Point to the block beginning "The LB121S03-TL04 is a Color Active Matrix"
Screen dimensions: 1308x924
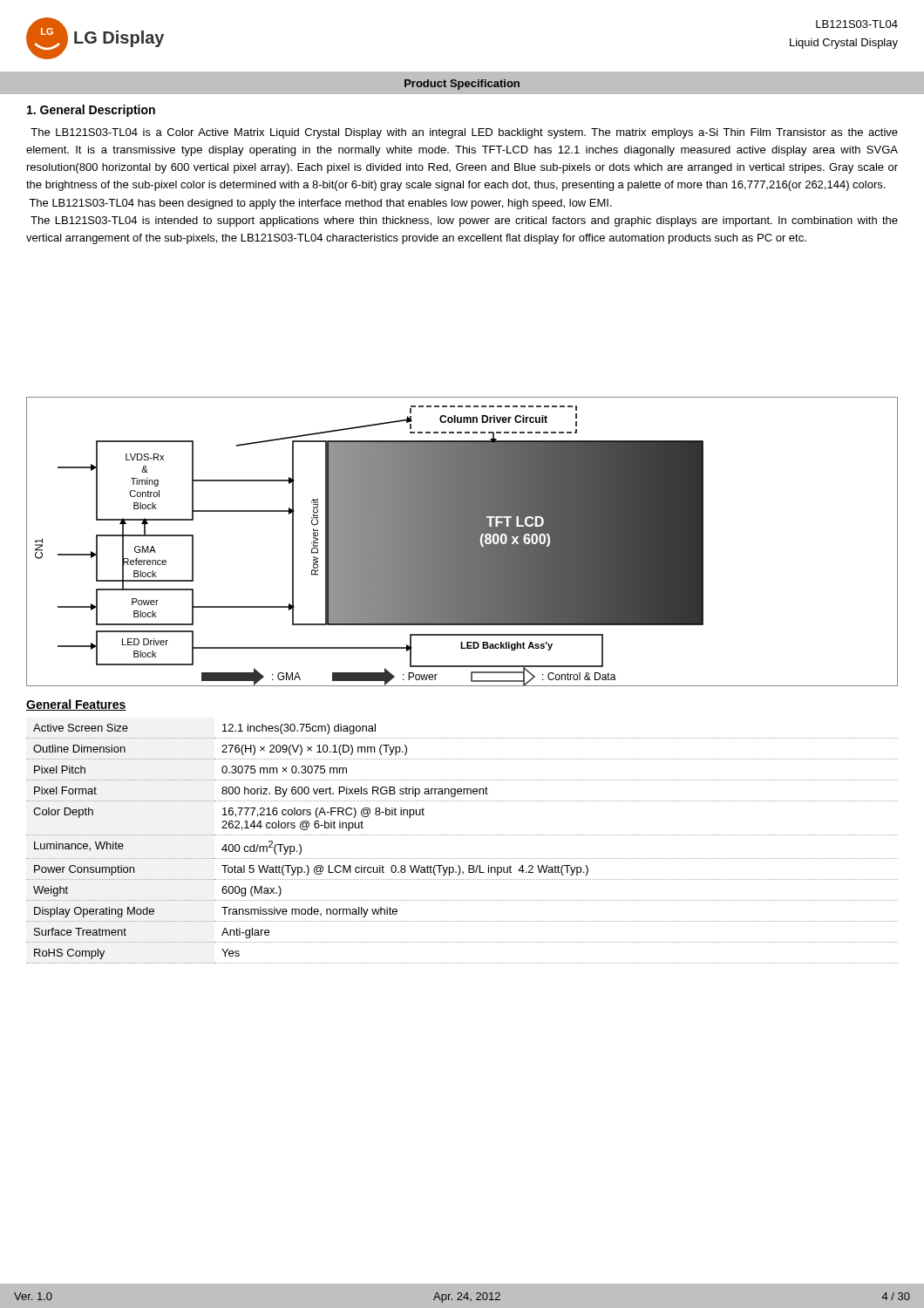pyautogui.click(x=462, y=185)
